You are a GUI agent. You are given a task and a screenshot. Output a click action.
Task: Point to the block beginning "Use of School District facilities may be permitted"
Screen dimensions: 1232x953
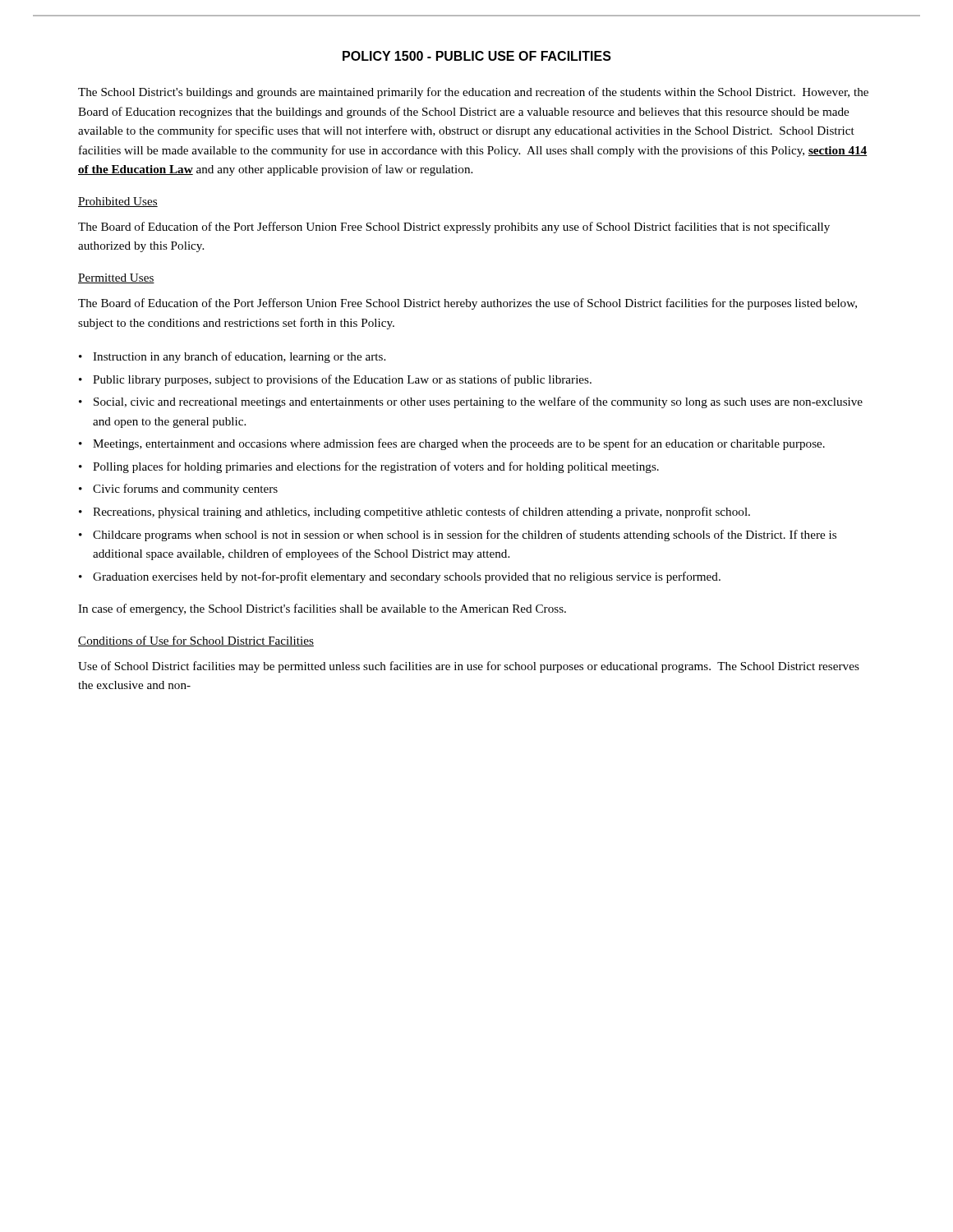(x=469, y=675)
